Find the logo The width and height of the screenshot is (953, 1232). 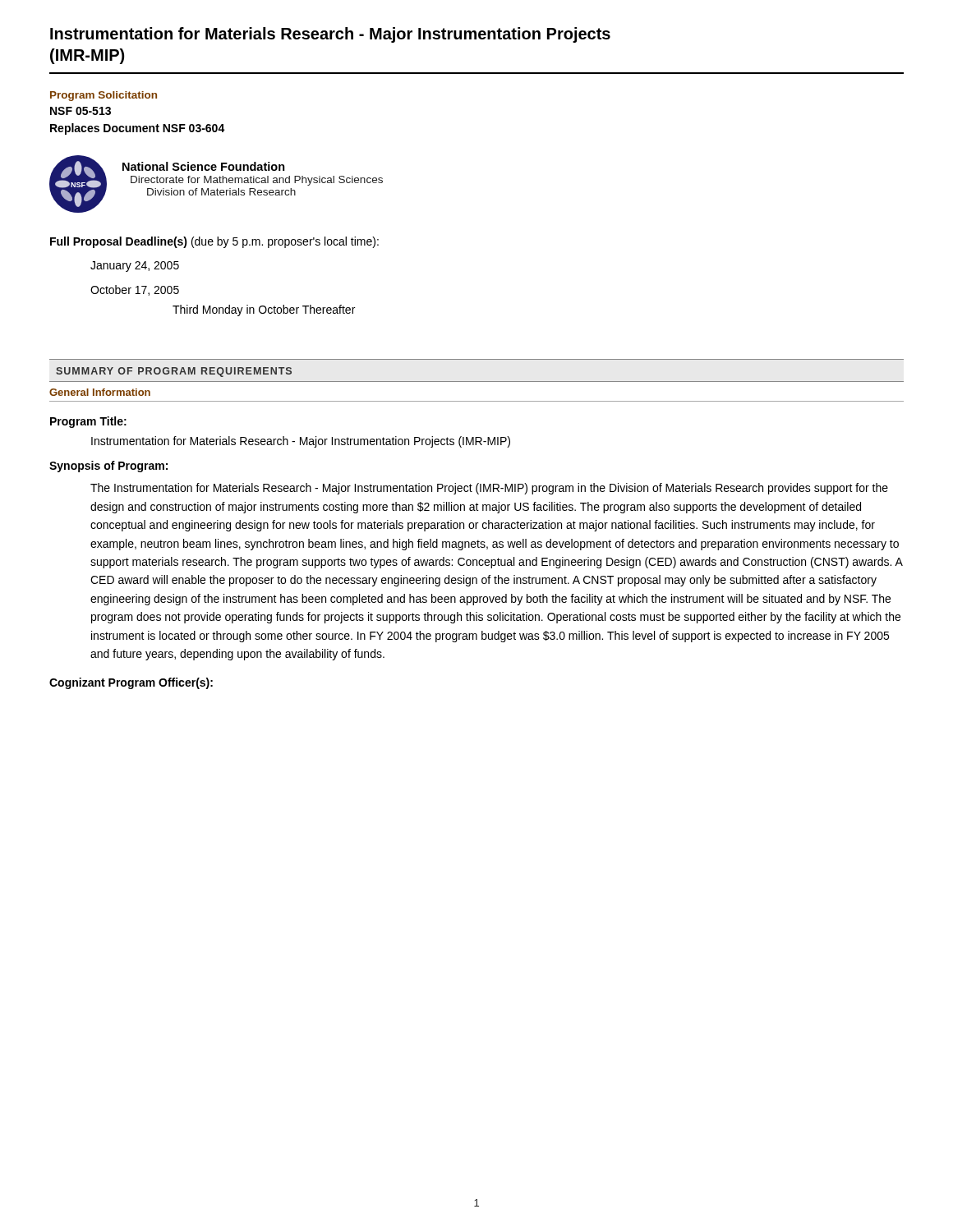pos(85,185)
